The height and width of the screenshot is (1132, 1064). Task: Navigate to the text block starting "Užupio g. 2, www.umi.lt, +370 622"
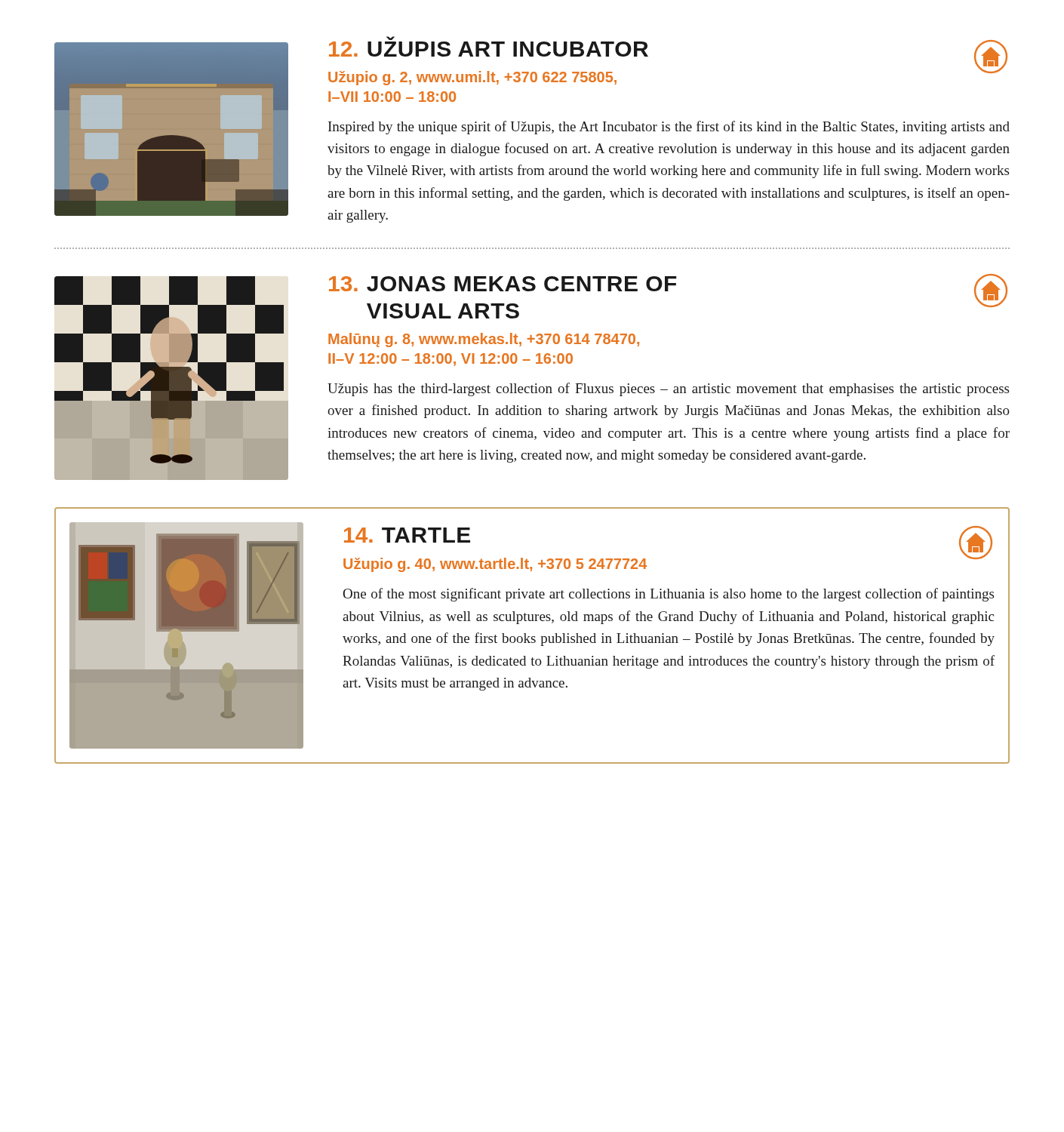pos(473,86)
